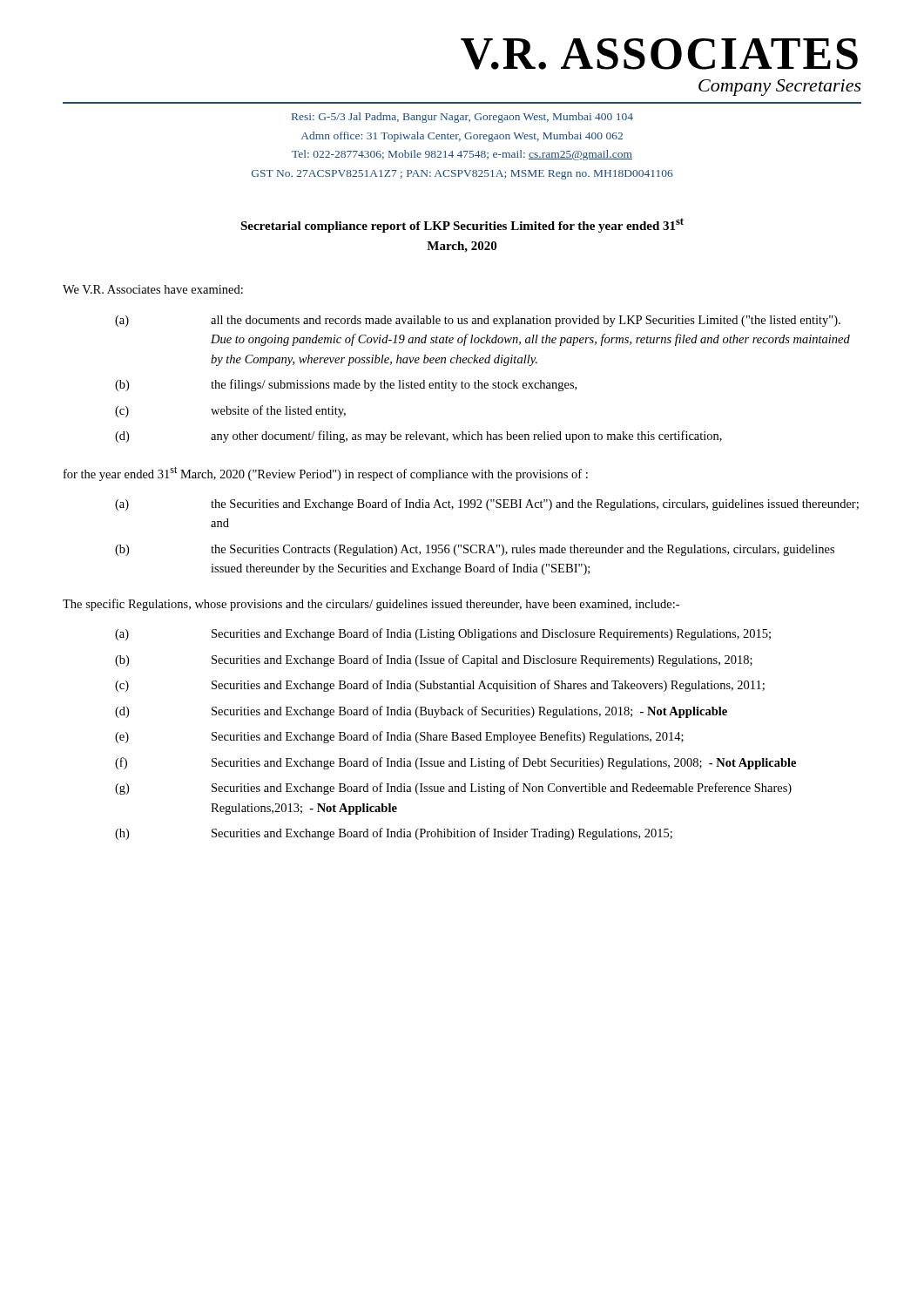Select the element starting "Secretarial compliance report of"
The width and height of the screenshot is (924, 1307).
pyautogui.click(x=462, y=234)
